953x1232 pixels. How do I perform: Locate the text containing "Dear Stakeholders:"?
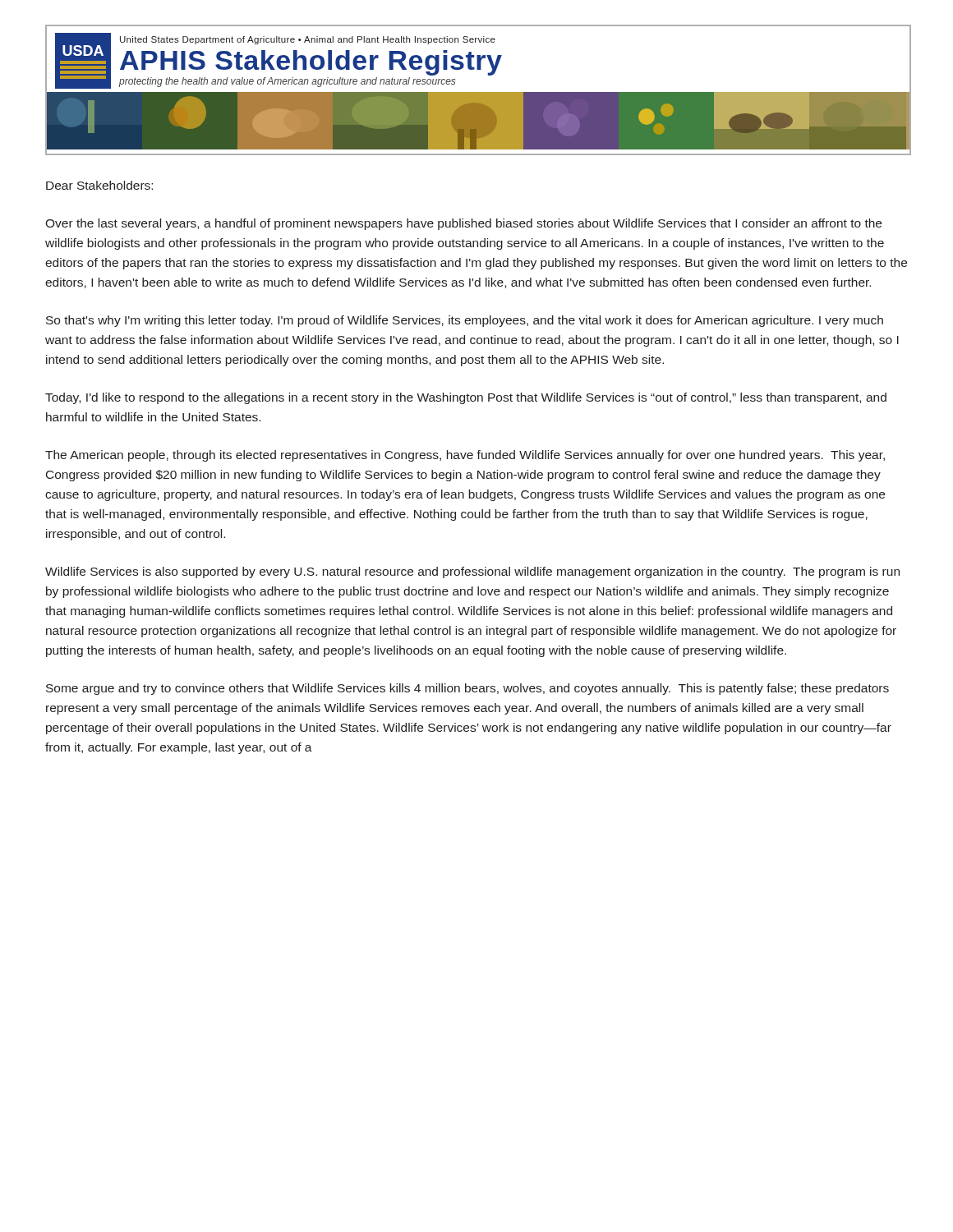tap(100, 185)
